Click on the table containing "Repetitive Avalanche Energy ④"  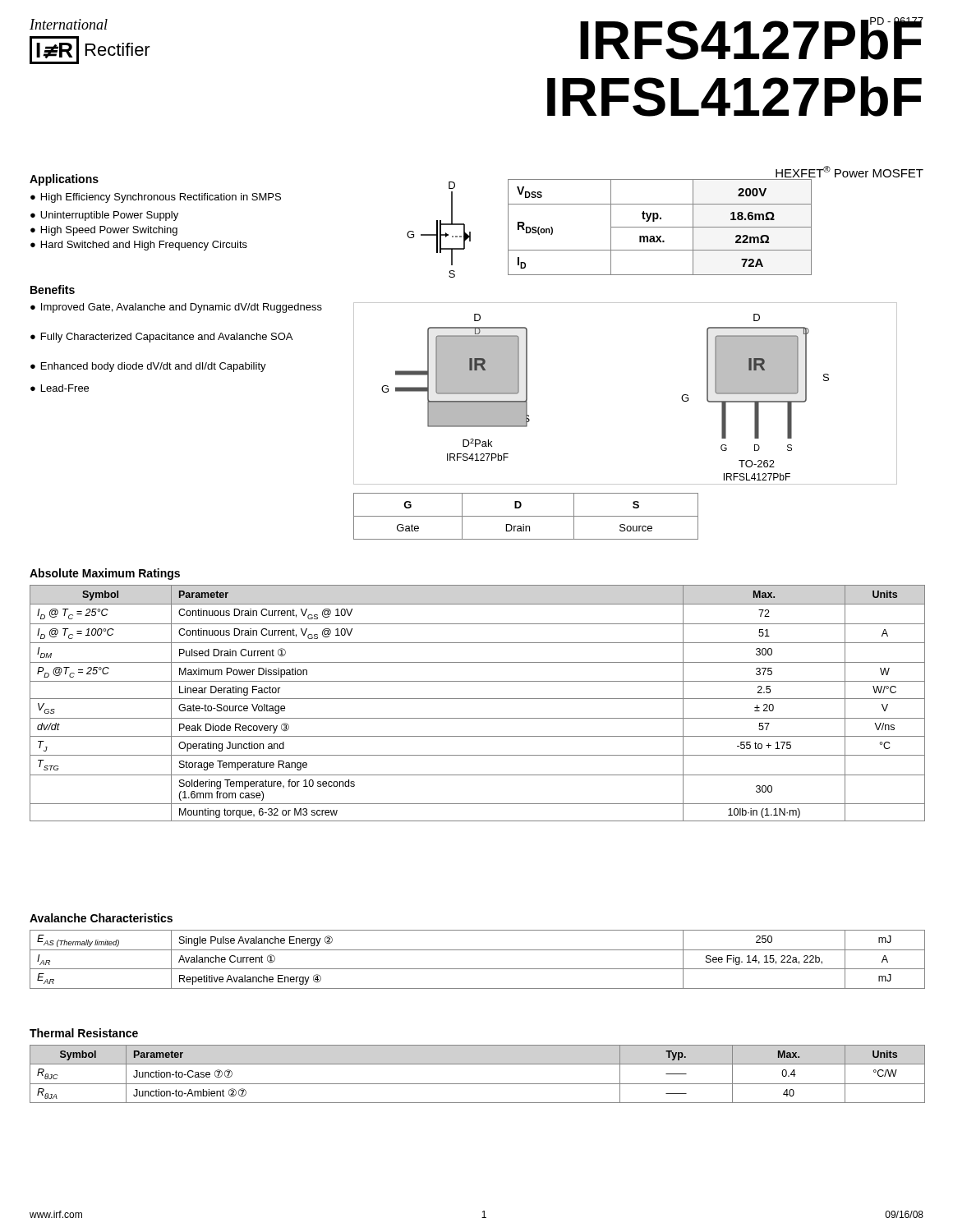tap(477, 959)
